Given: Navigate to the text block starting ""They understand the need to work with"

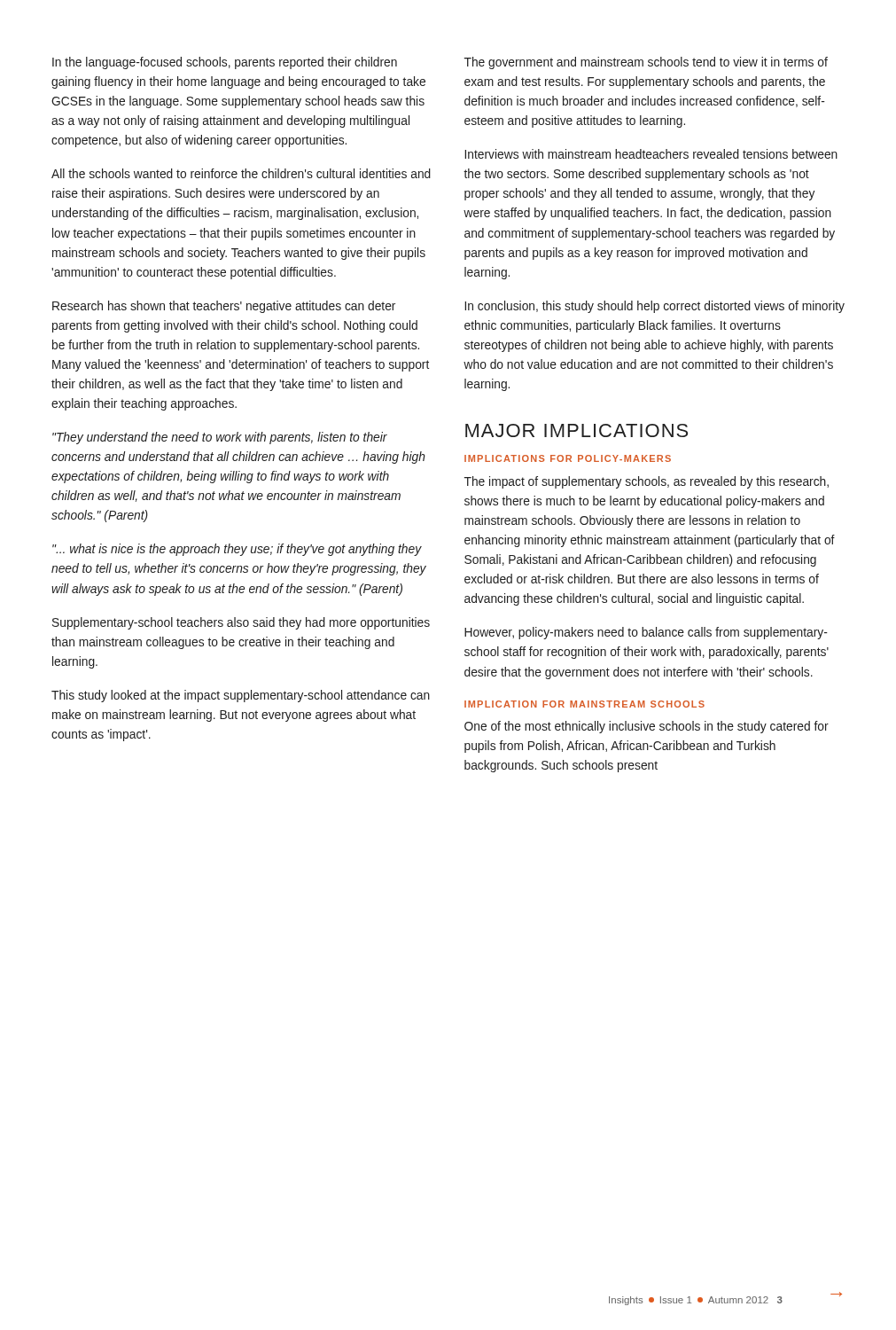Looking at the screenshot, I should click(x=242, y=477).
